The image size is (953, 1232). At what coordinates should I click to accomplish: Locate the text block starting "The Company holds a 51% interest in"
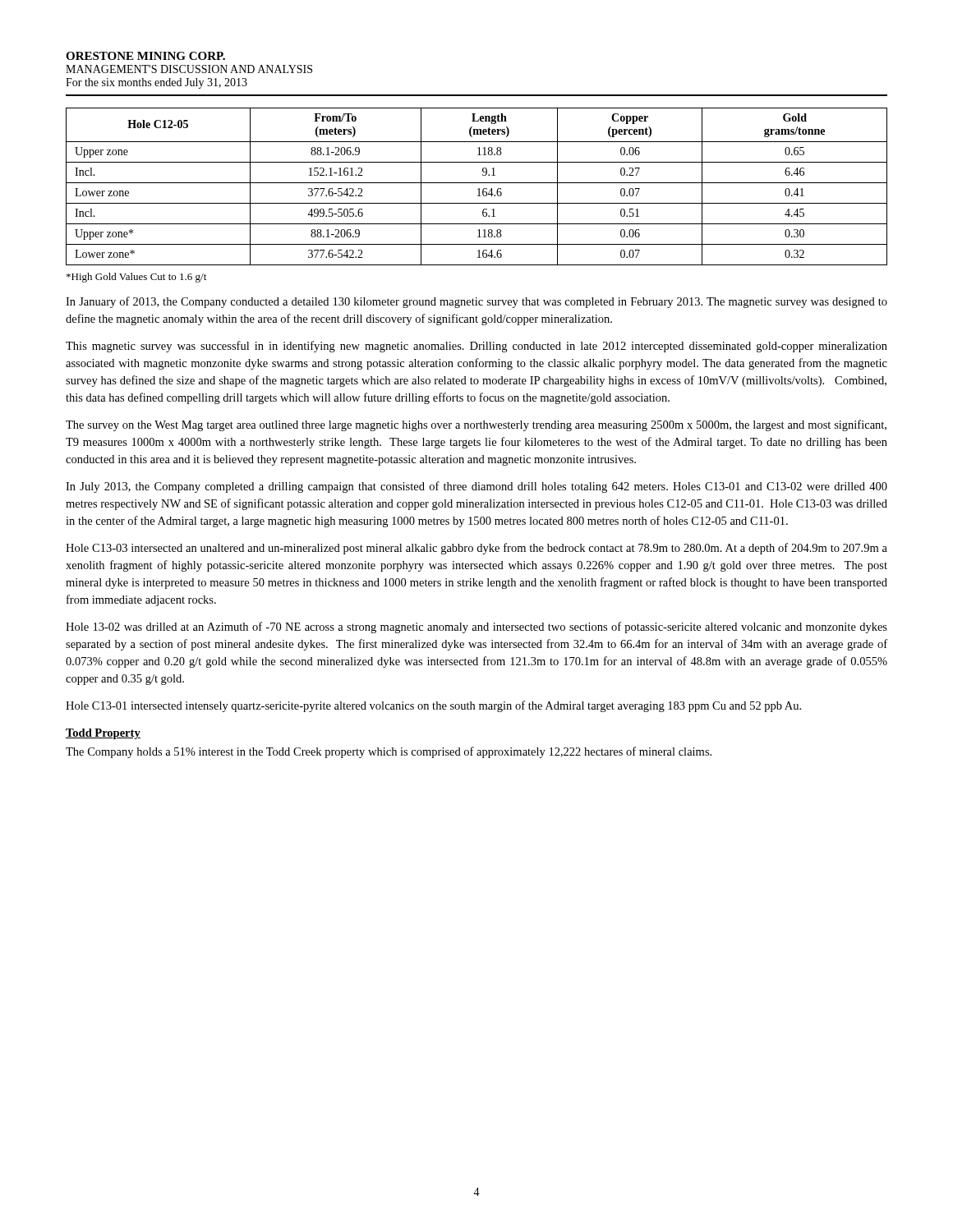pyautogui.click(x=389, y=752)
